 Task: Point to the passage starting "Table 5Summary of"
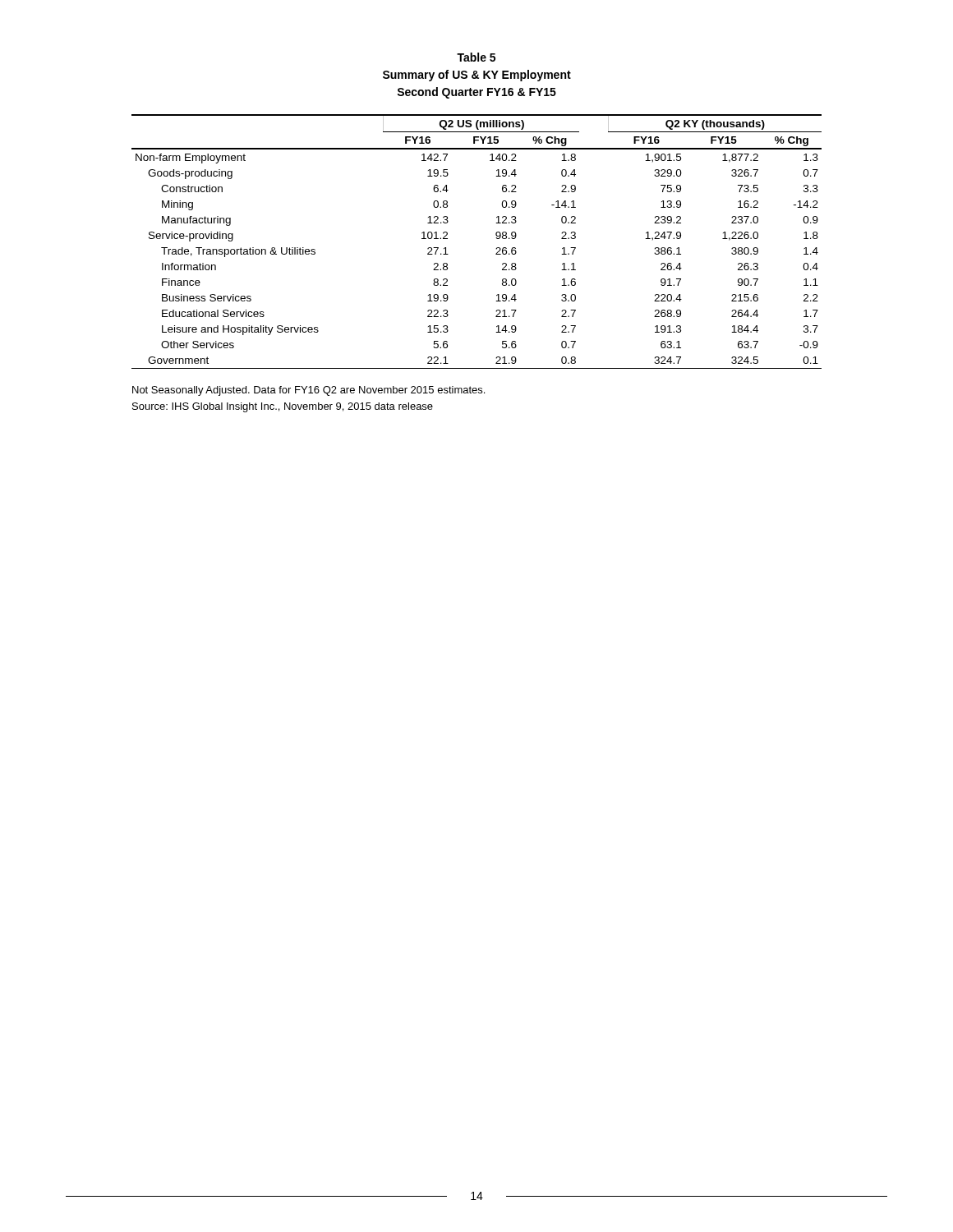click(476, 75)
